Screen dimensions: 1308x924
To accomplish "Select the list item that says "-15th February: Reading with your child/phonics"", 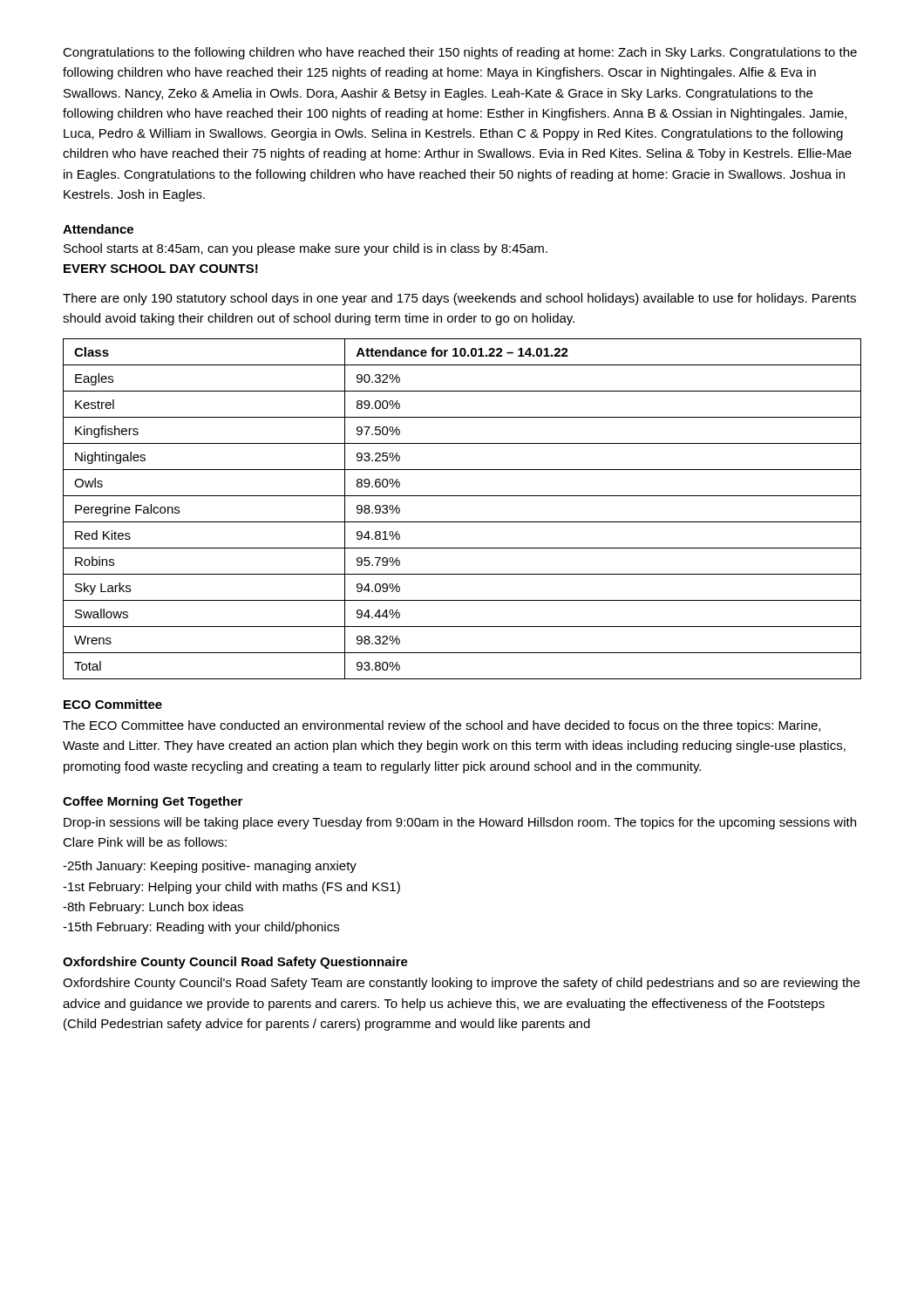I will coord(201,927).
